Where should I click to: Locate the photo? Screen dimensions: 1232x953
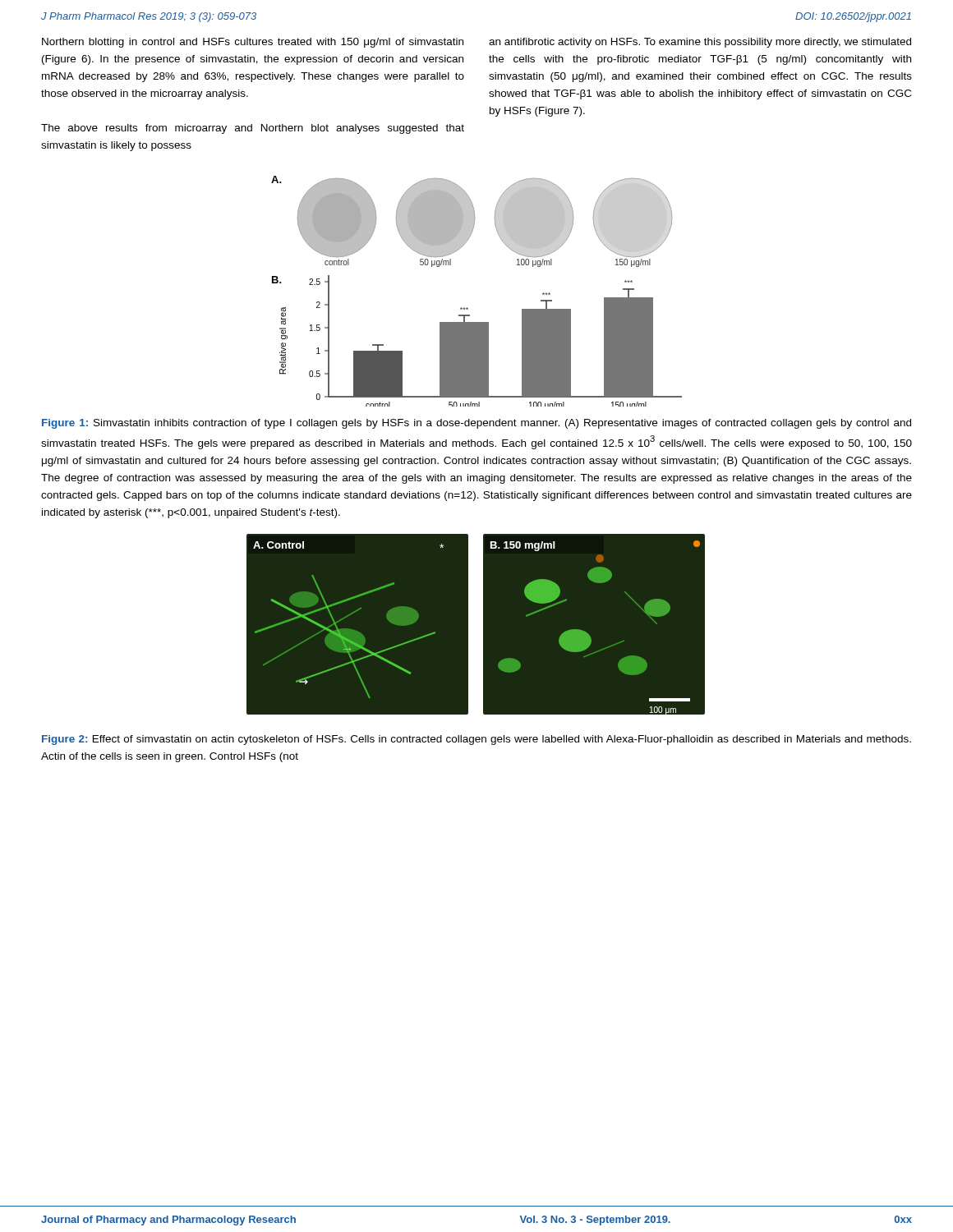point(476,629)
